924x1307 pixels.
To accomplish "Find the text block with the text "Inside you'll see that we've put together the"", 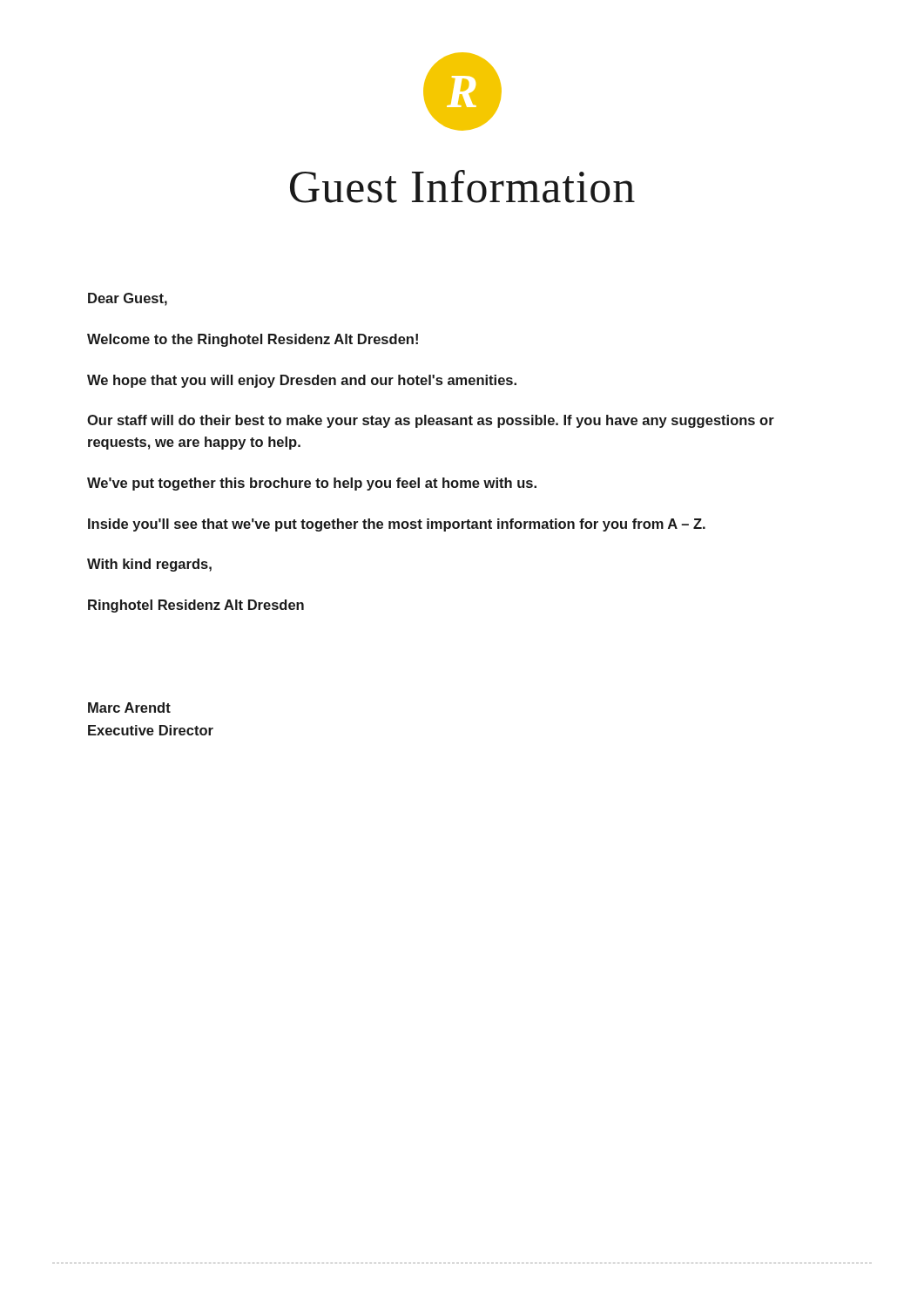I will point(462,524).
